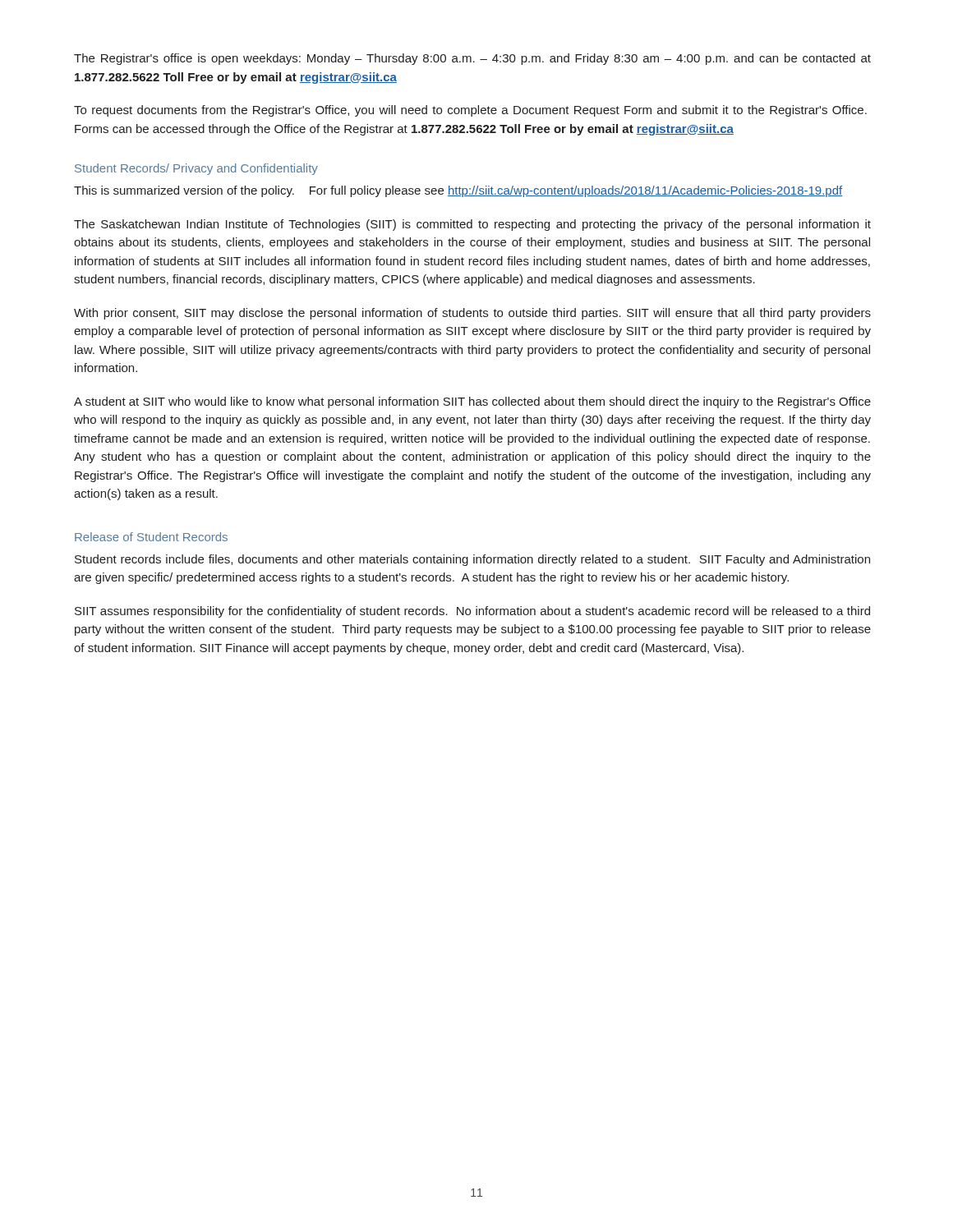Locate the text block with the text "The Saskatchewan Indian Institute of Technologies"
The image size is (953, 1232).
472,251
